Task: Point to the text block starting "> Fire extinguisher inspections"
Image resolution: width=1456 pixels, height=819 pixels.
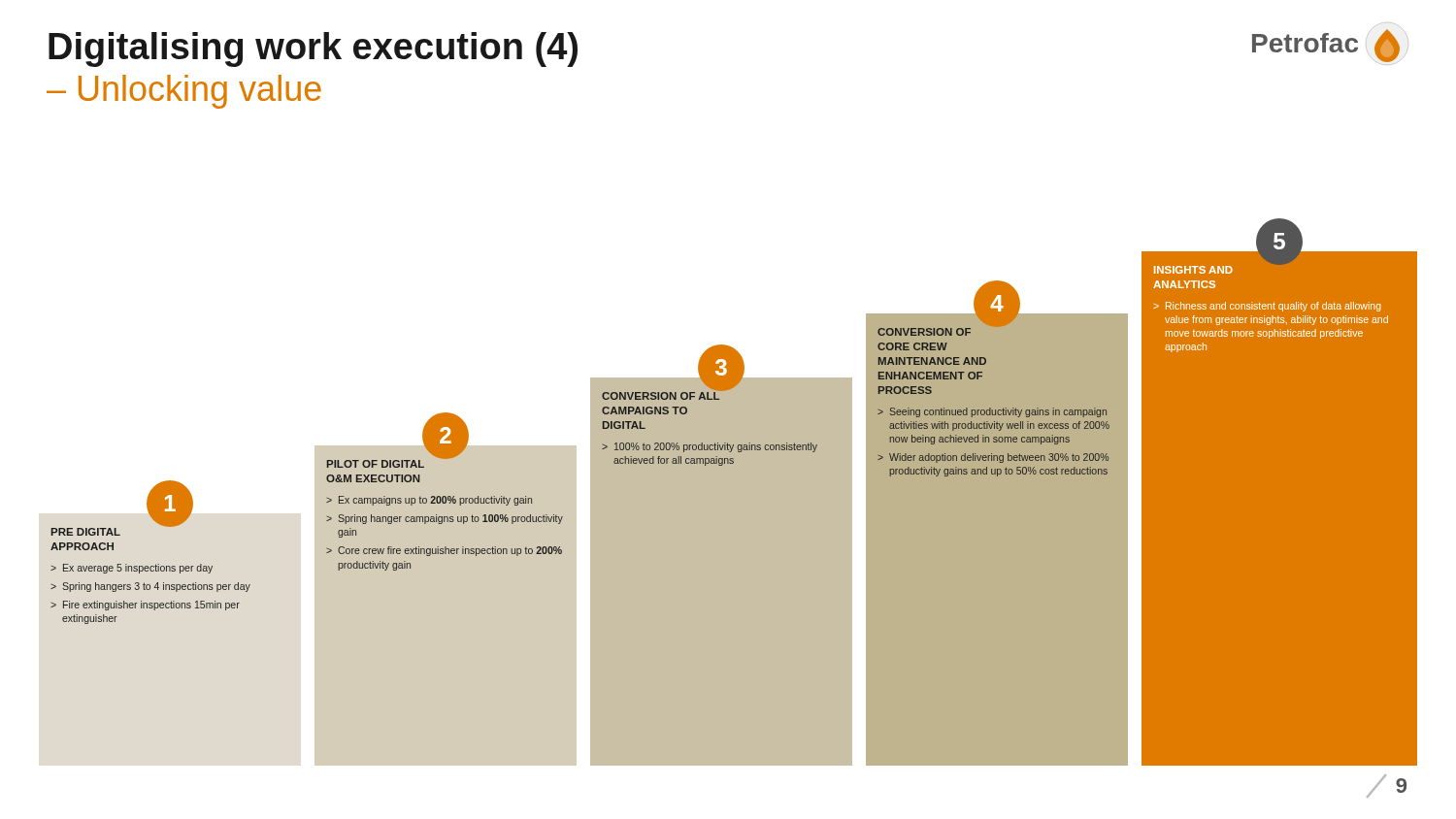Action: (x=145, y=611)
